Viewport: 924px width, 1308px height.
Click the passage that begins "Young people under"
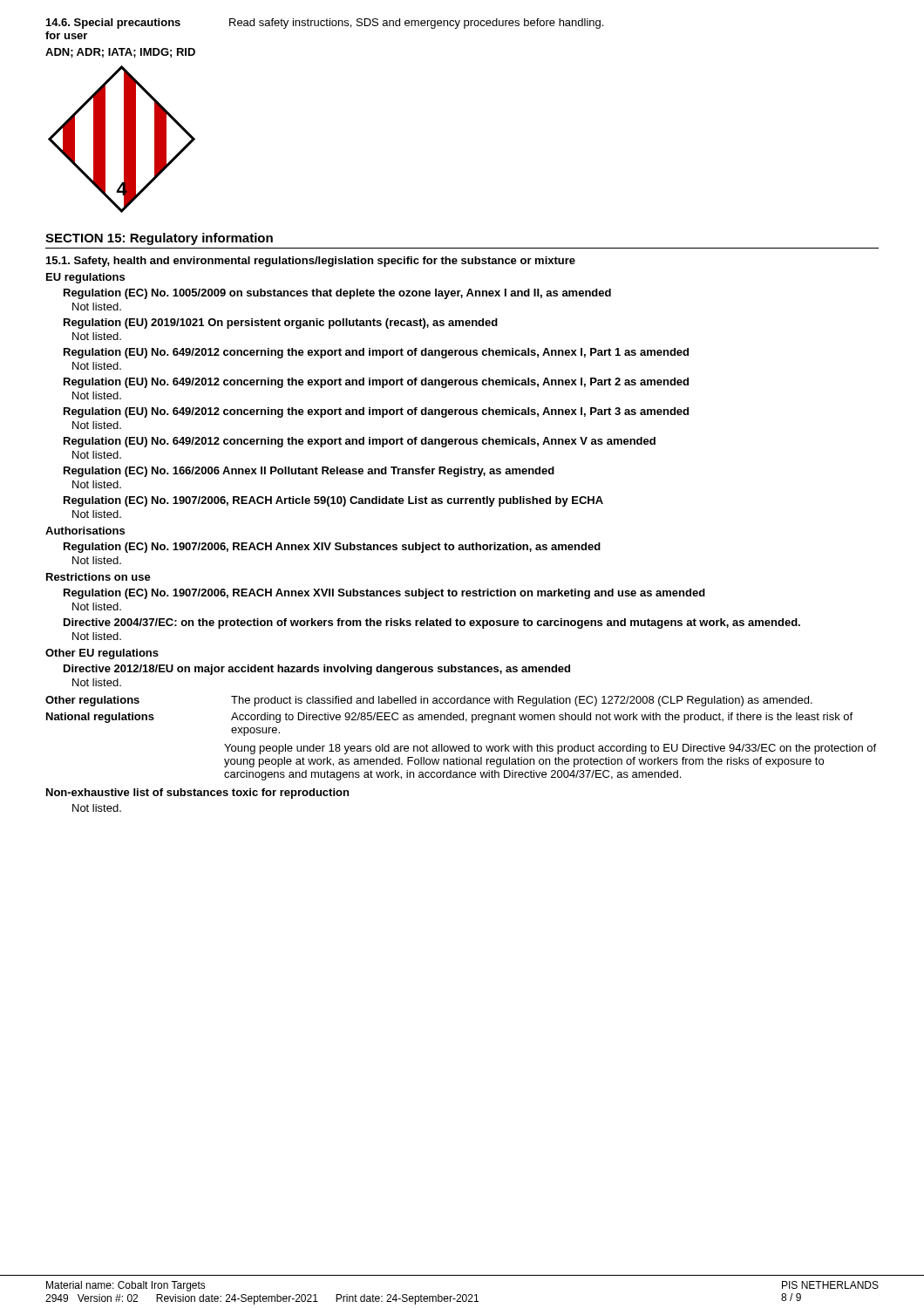point(550,761)
